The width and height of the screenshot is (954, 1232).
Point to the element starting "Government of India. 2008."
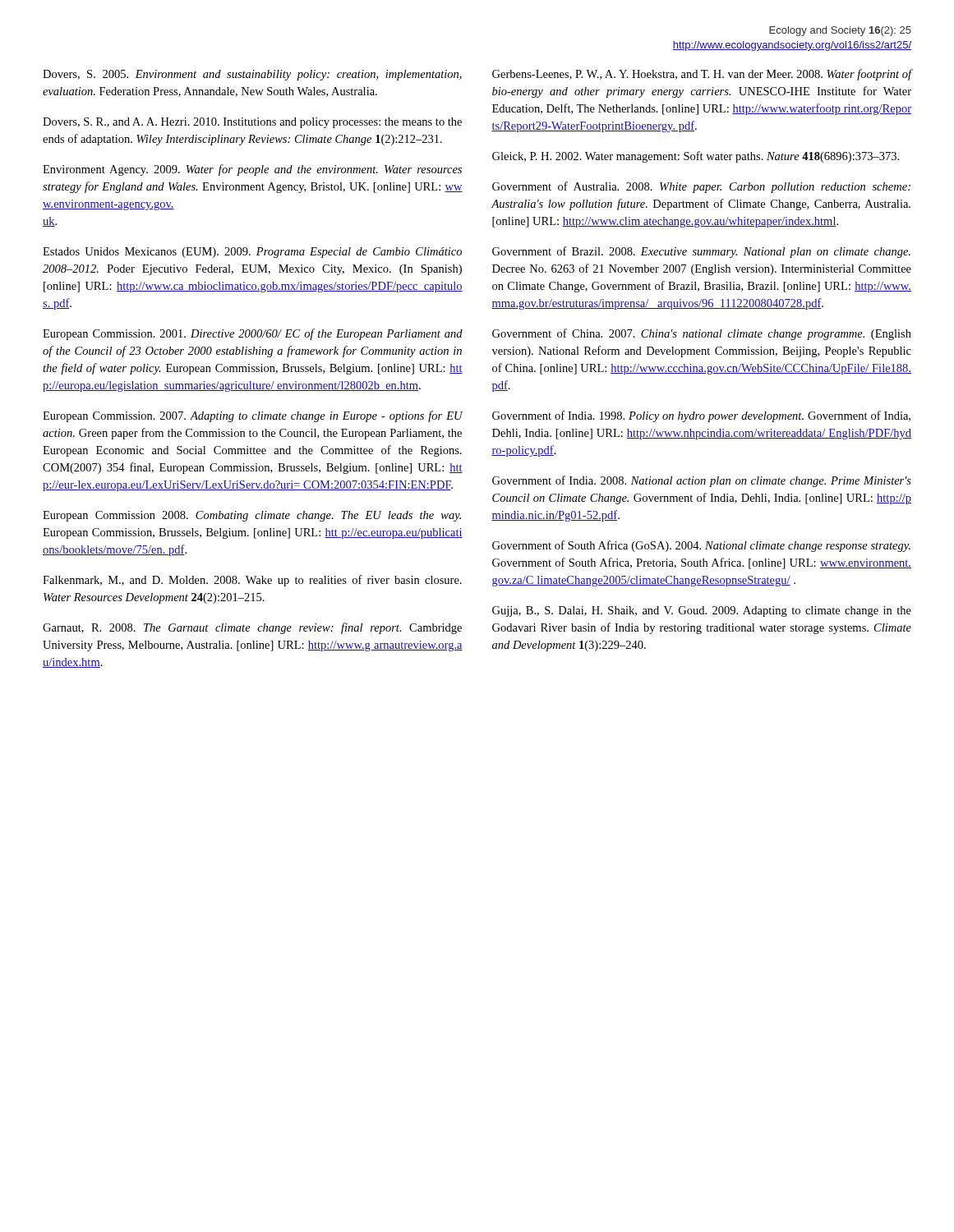[x=702, y=498]
